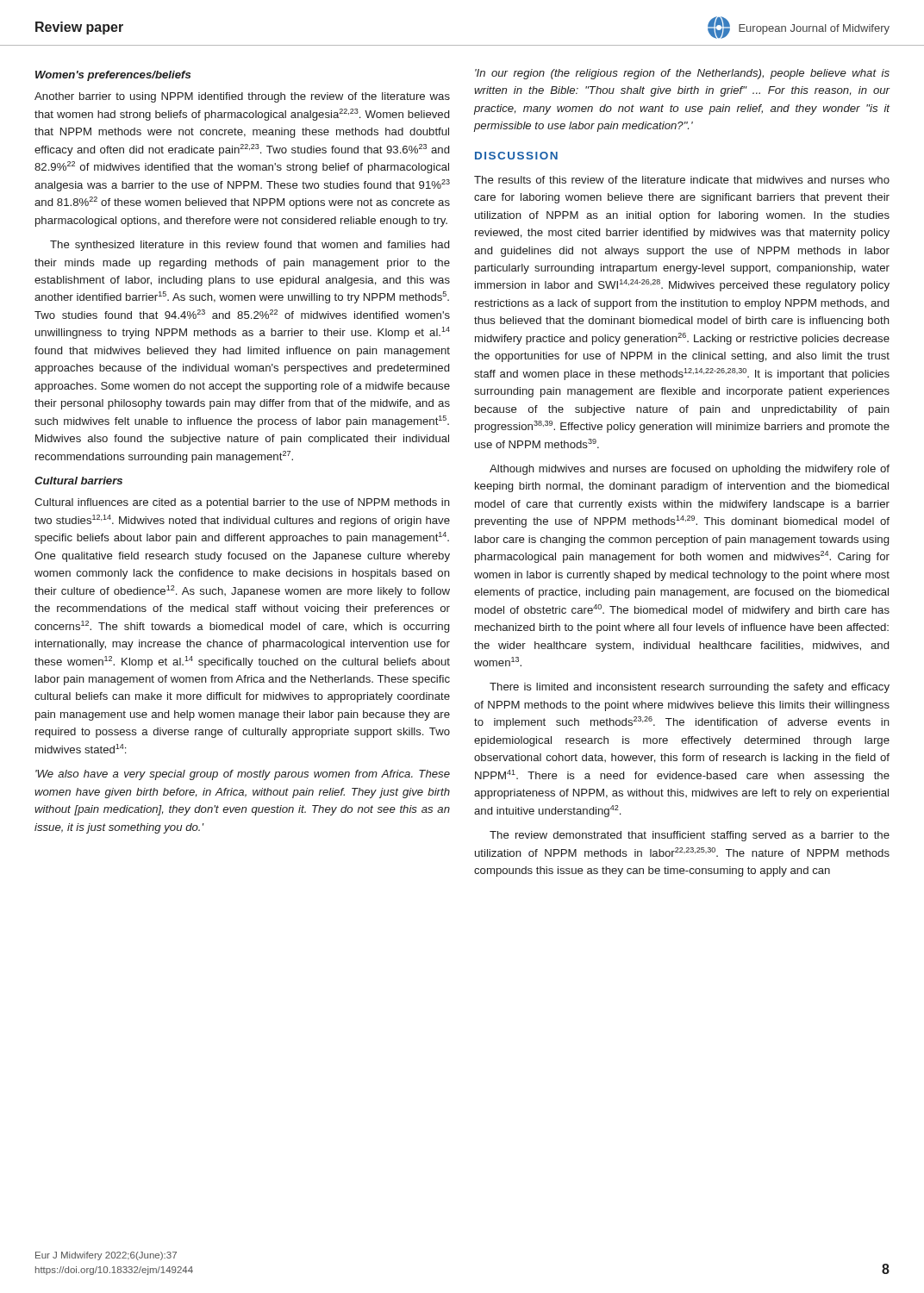
Task: Point to the region starting "There is limited and inconsistent research"
Action: pos(682,749)
